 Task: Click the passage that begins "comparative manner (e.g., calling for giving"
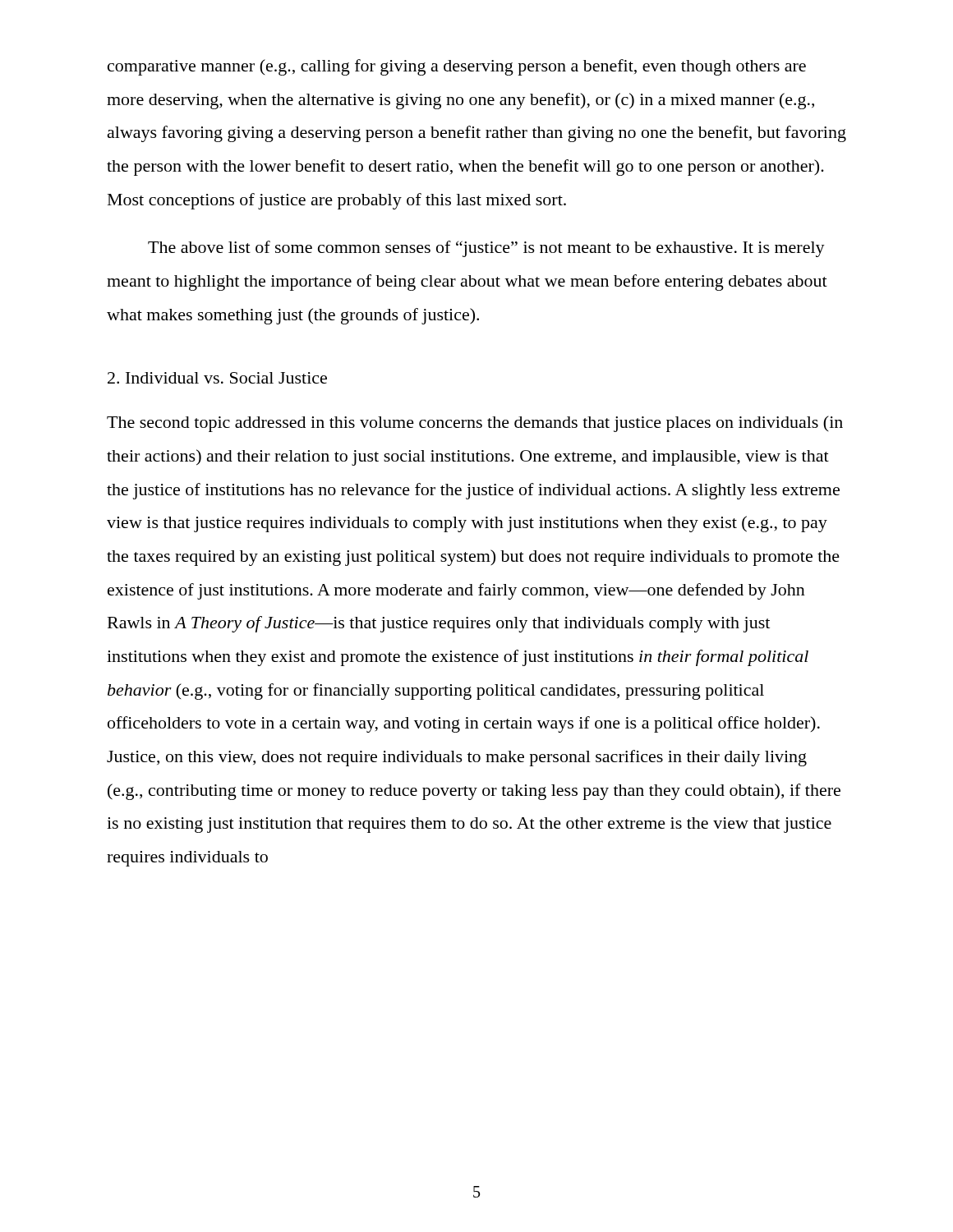point(476,190)
